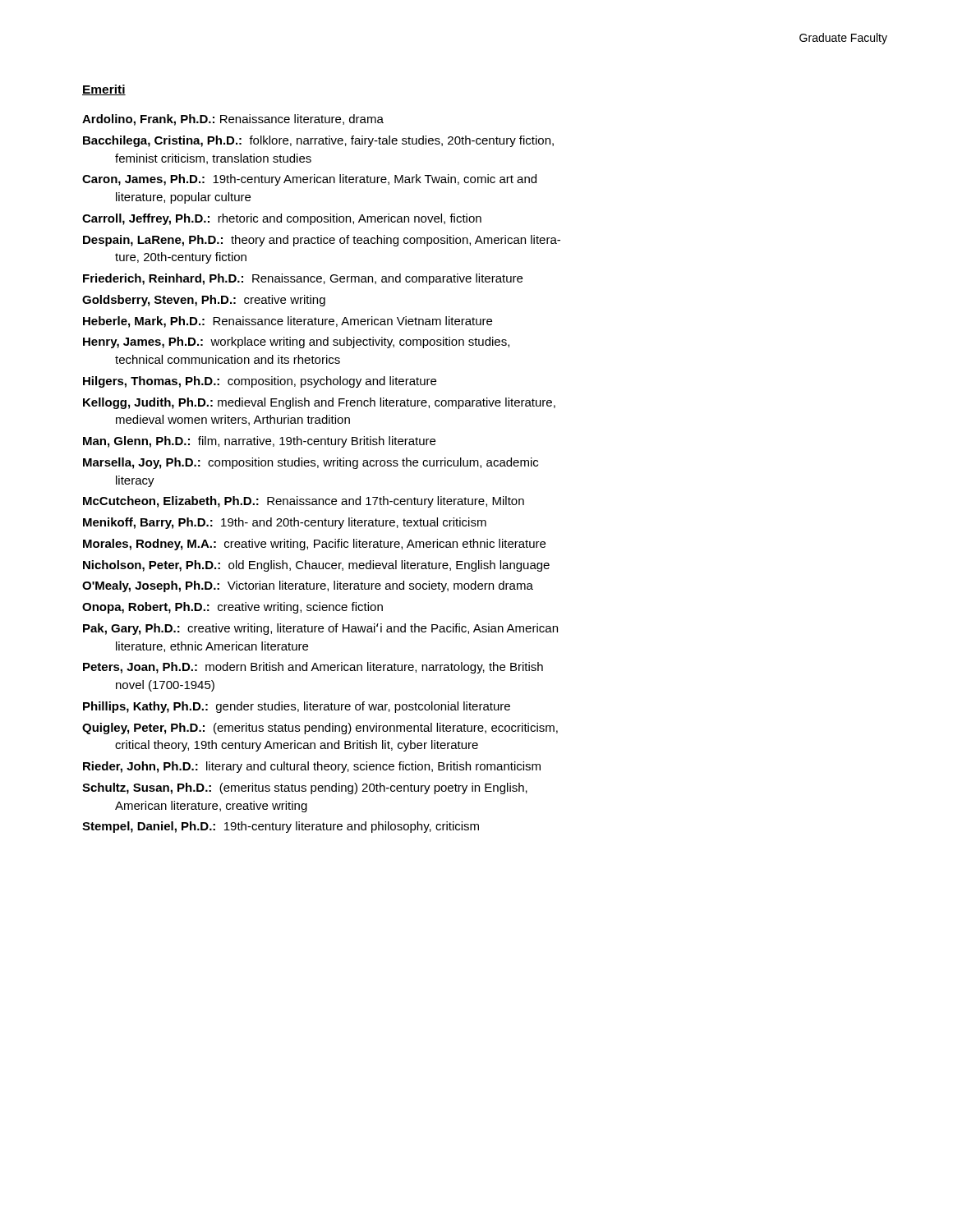
Task: Point to the block beginning "McCutcheon, Elizabeth, Ph.D.: Renaissance and 17th-century literature,"
Action: 303,501
